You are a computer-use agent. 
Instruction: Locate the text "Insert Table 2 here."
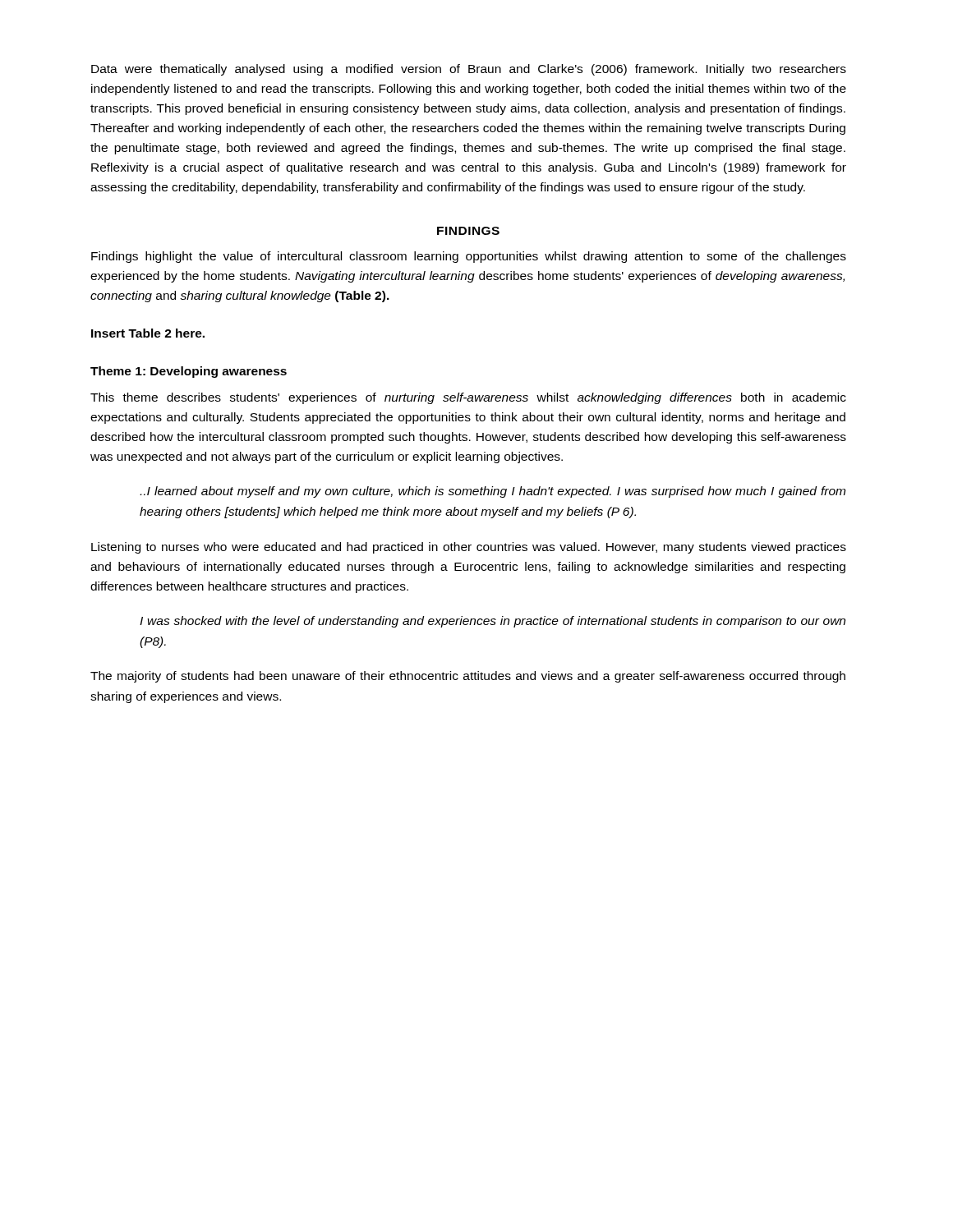pos(148,333)
